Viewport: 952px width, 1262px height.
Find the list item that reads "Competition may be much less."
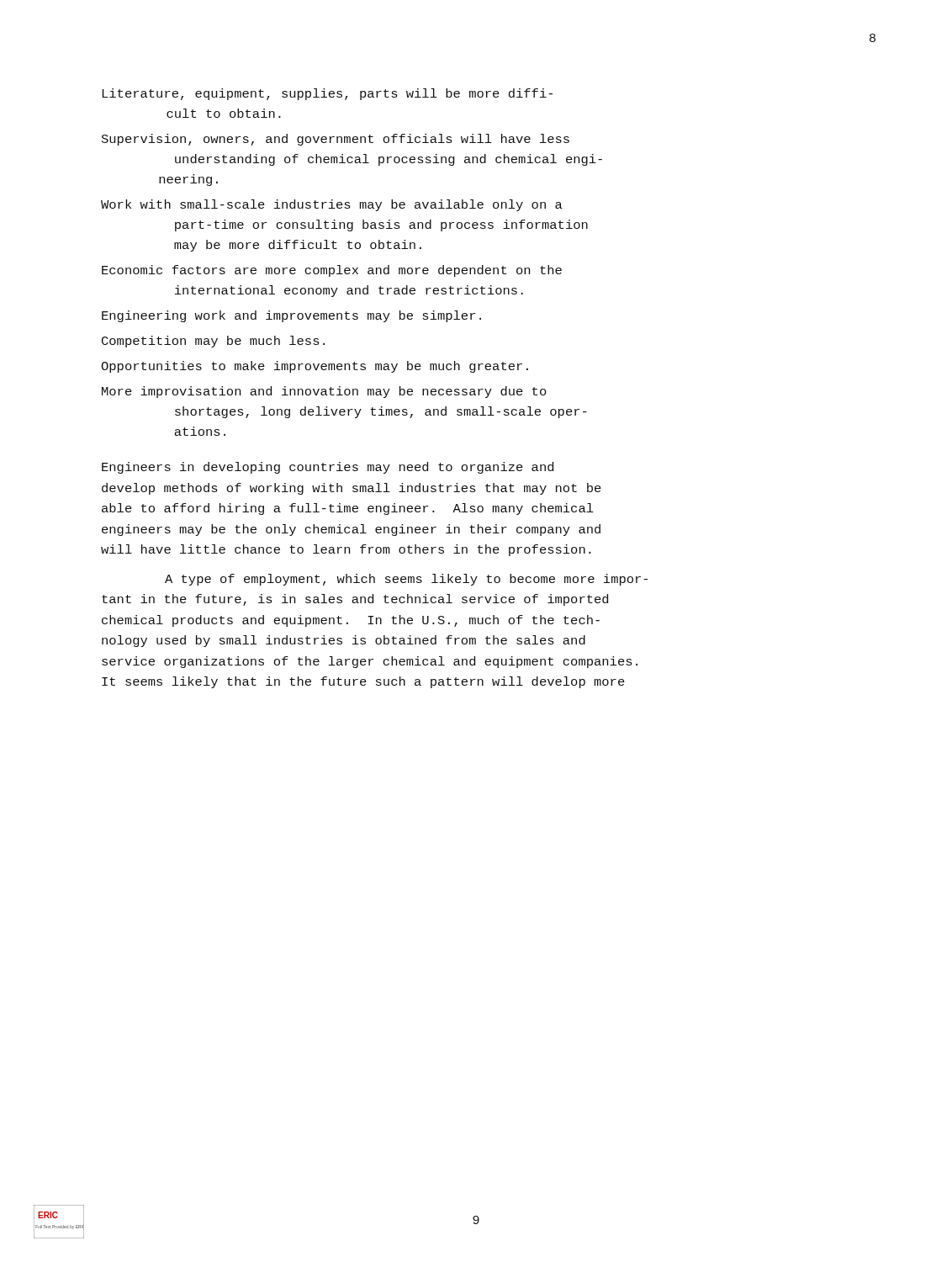tap(213, 342)
